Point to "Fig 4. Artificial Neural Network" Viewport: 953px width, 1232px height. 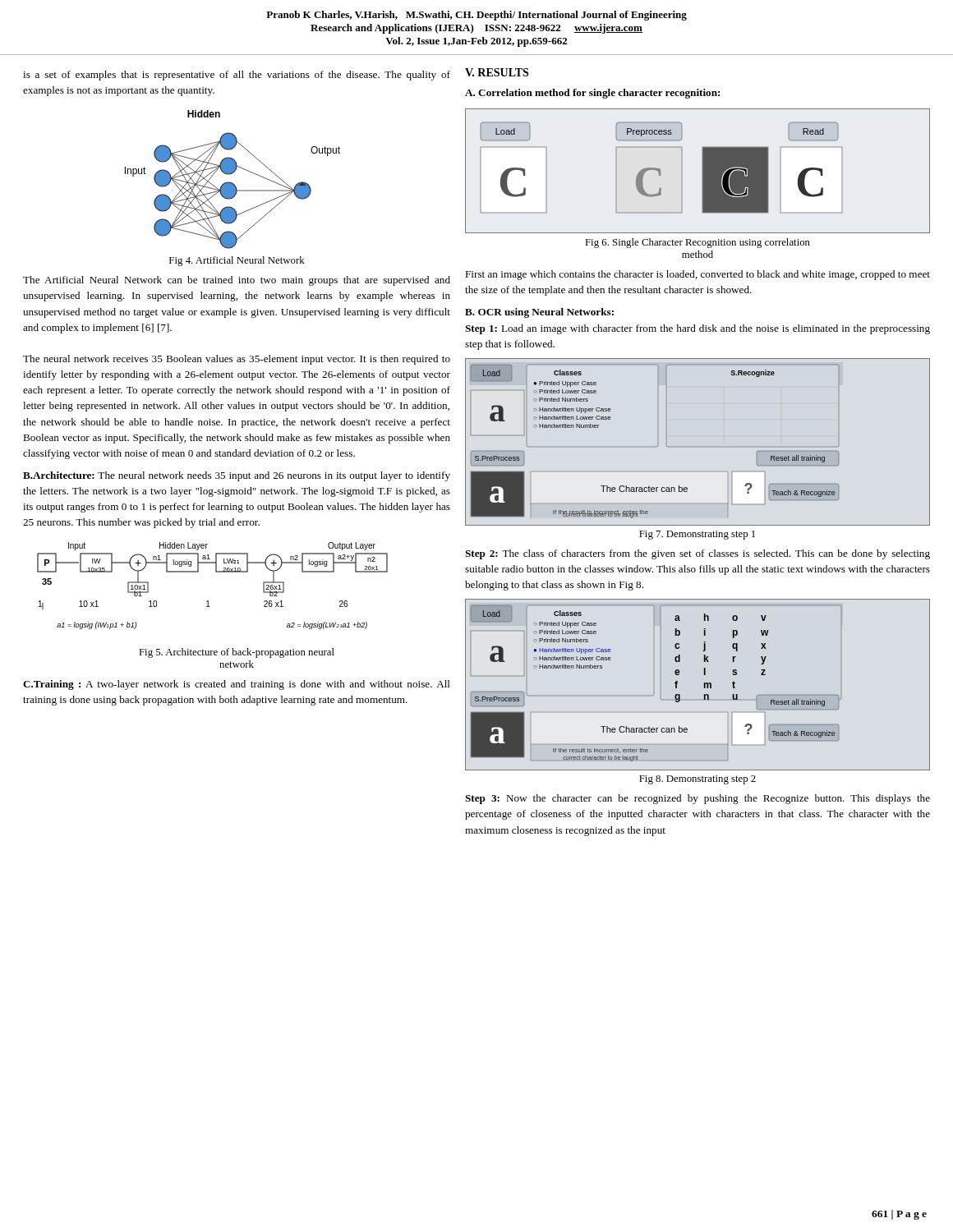click(237, 261)
